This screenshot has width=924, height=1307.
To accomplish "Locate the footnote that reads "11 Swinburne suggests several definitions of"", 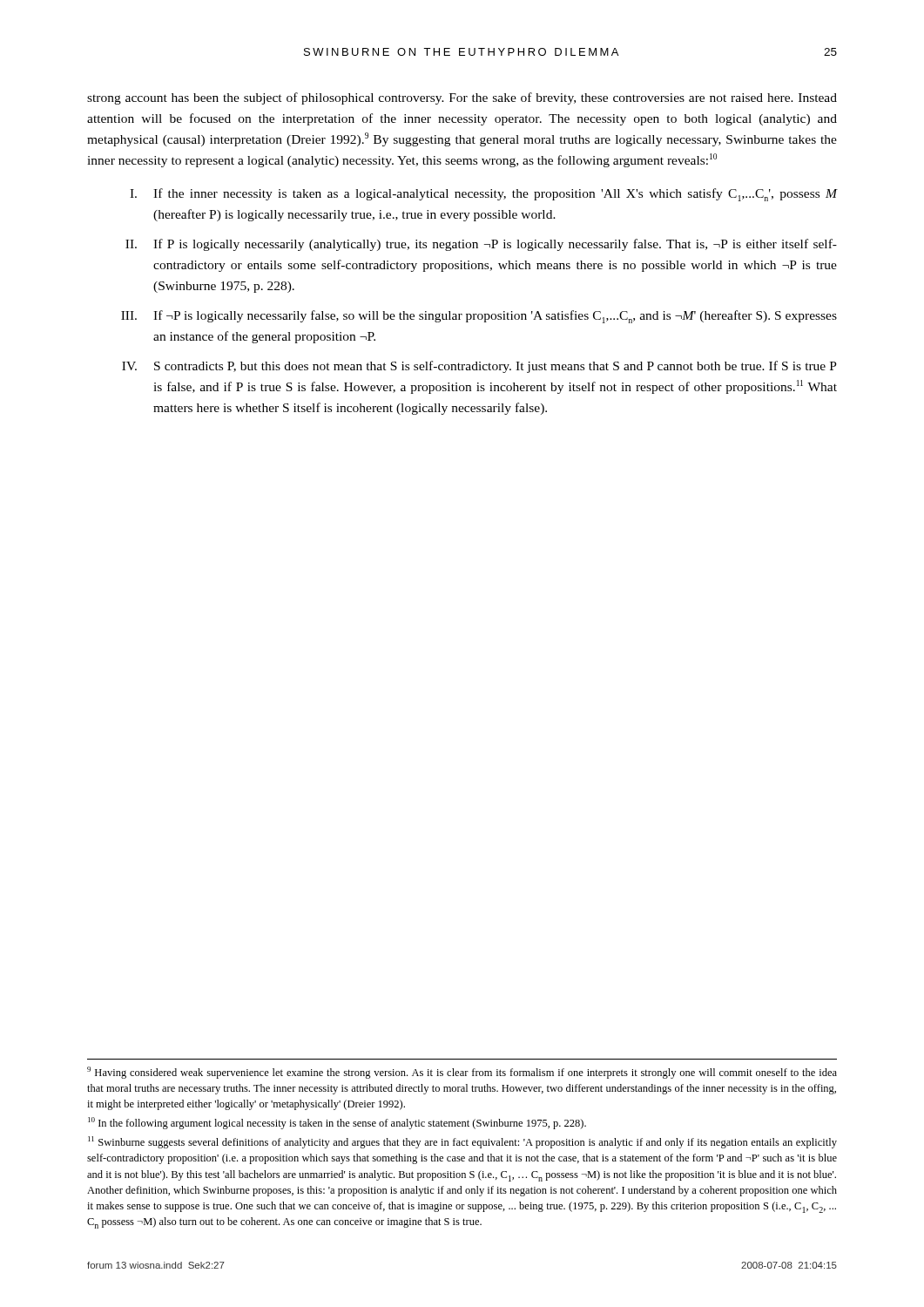I will pos(462,1182).
